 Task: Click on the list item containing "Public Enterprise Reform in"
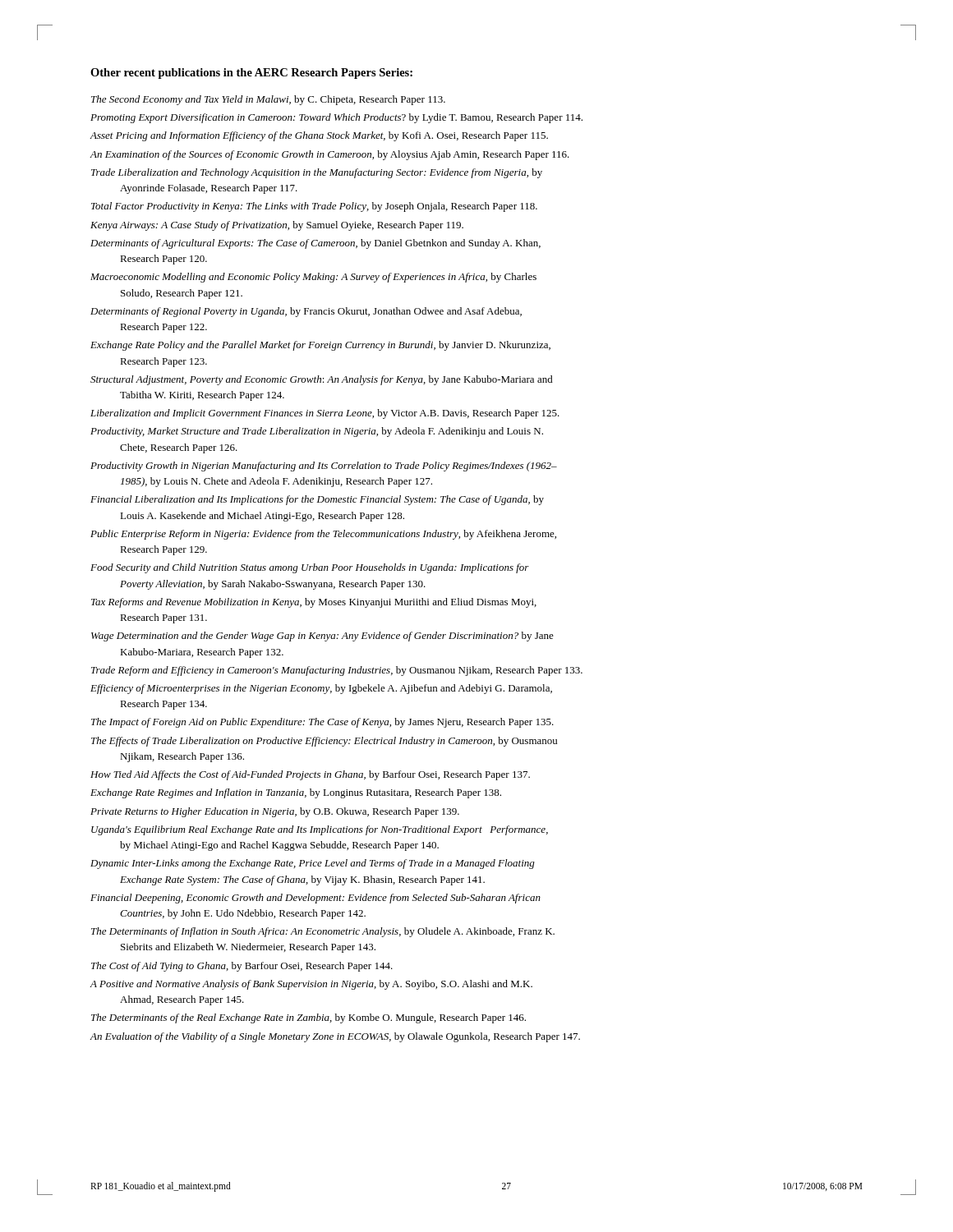tap(324, 541)
